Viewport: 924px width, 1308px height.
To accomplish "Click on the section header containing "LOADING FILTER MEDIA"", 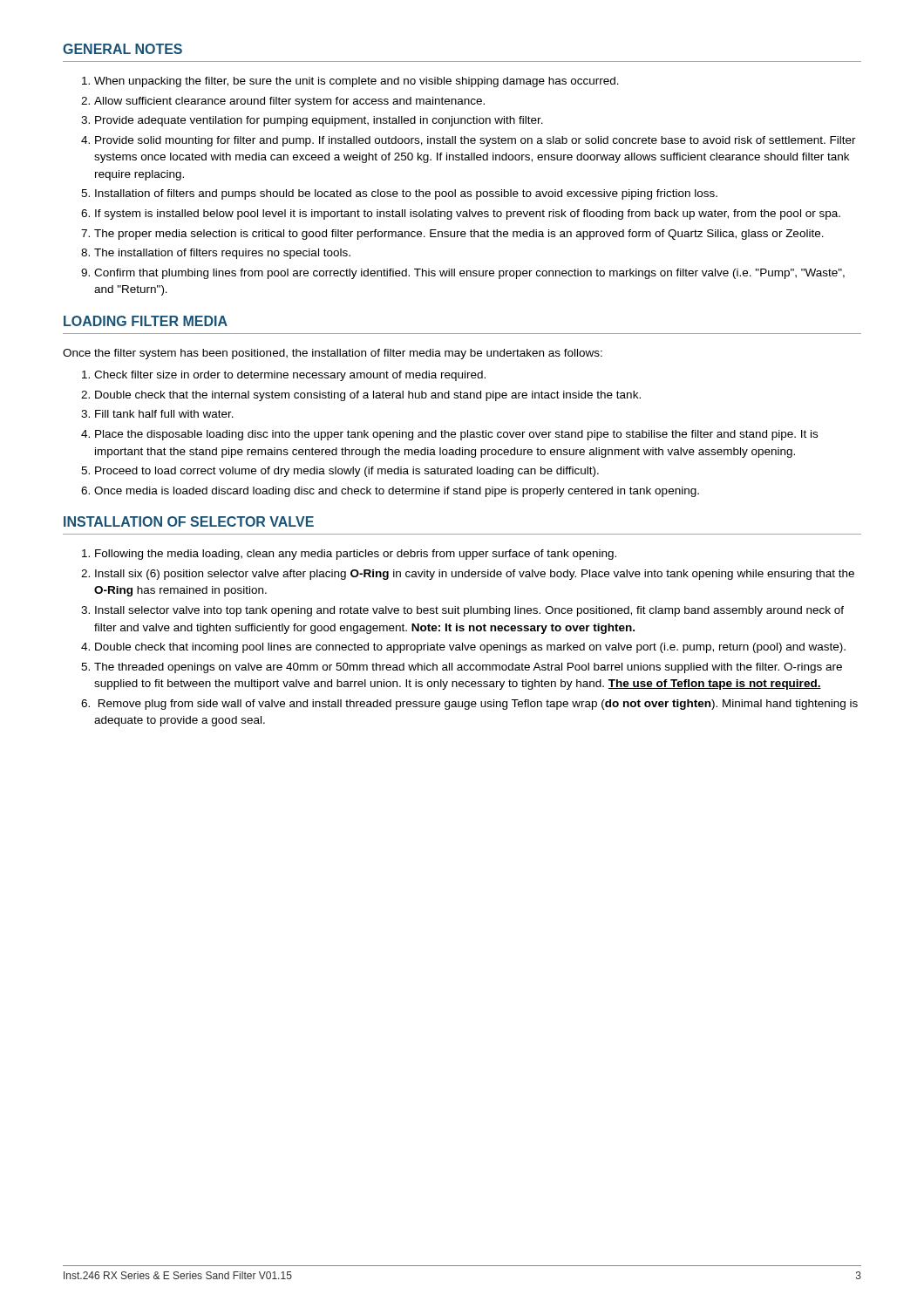I will pos(145,321).
